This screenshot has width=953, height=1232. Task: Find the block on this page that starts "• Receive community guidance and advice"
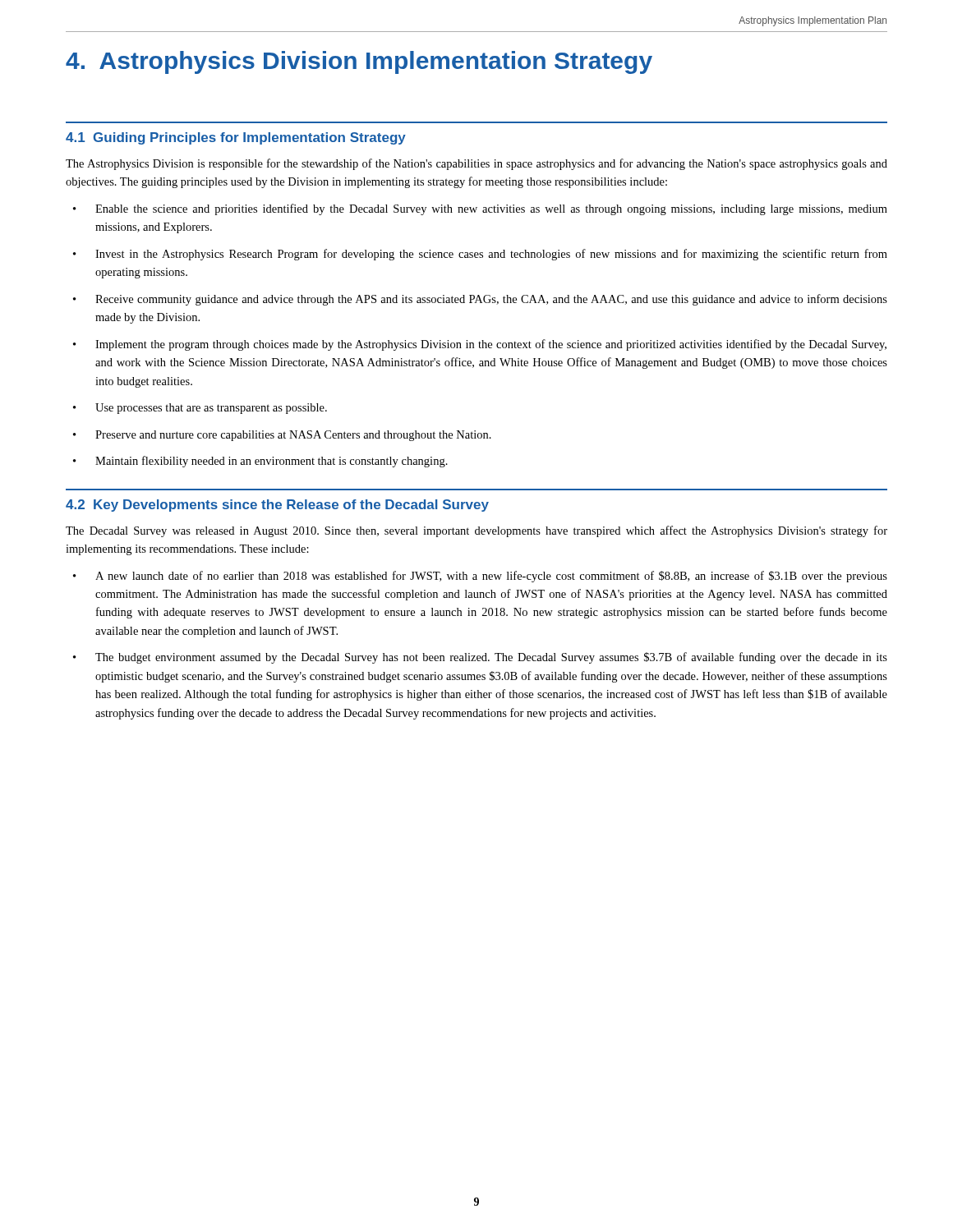(x=476, y=308)
